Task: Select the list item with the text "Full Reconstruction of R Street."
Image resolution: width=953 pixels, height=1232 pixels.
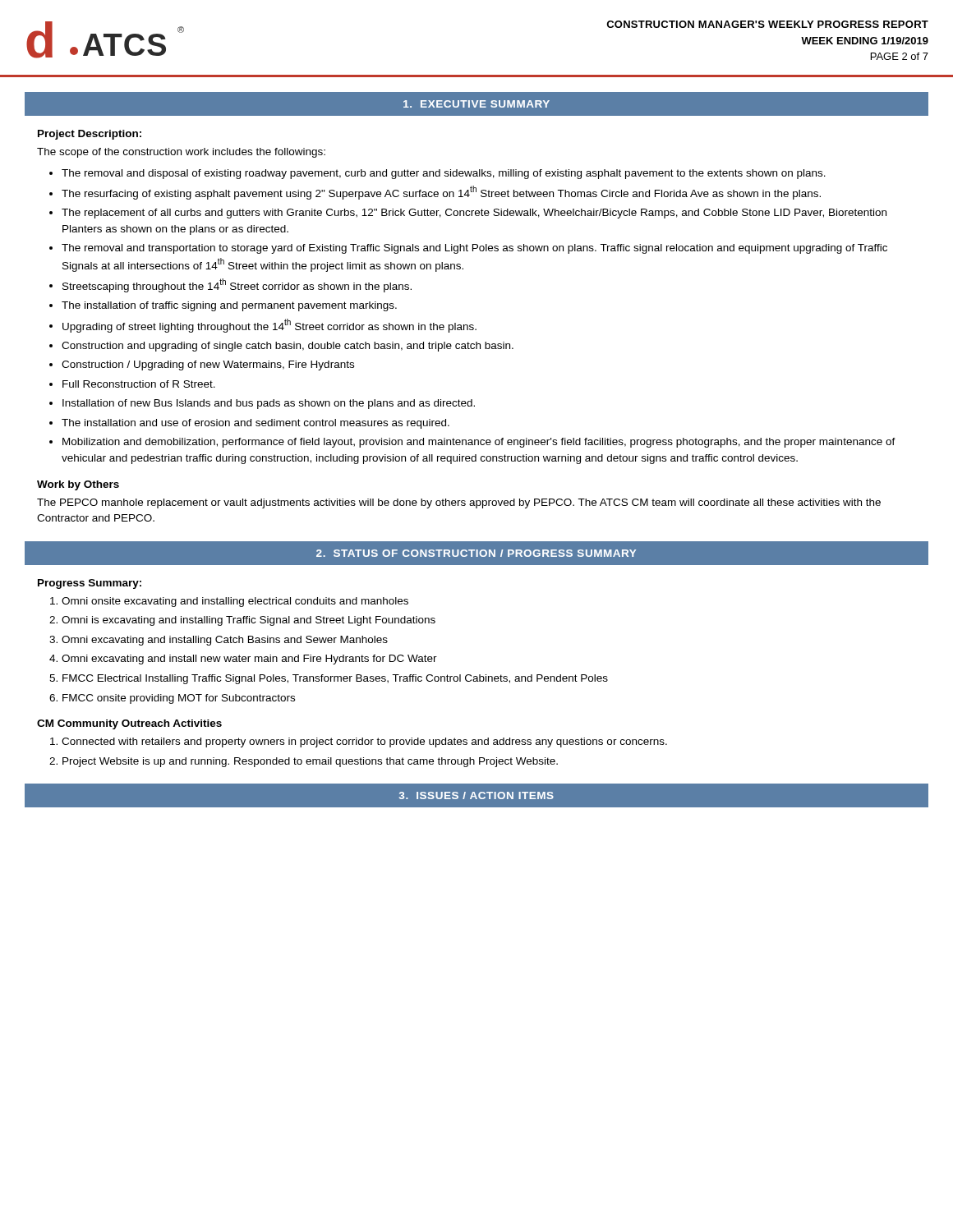Action: tap(139, 384)
